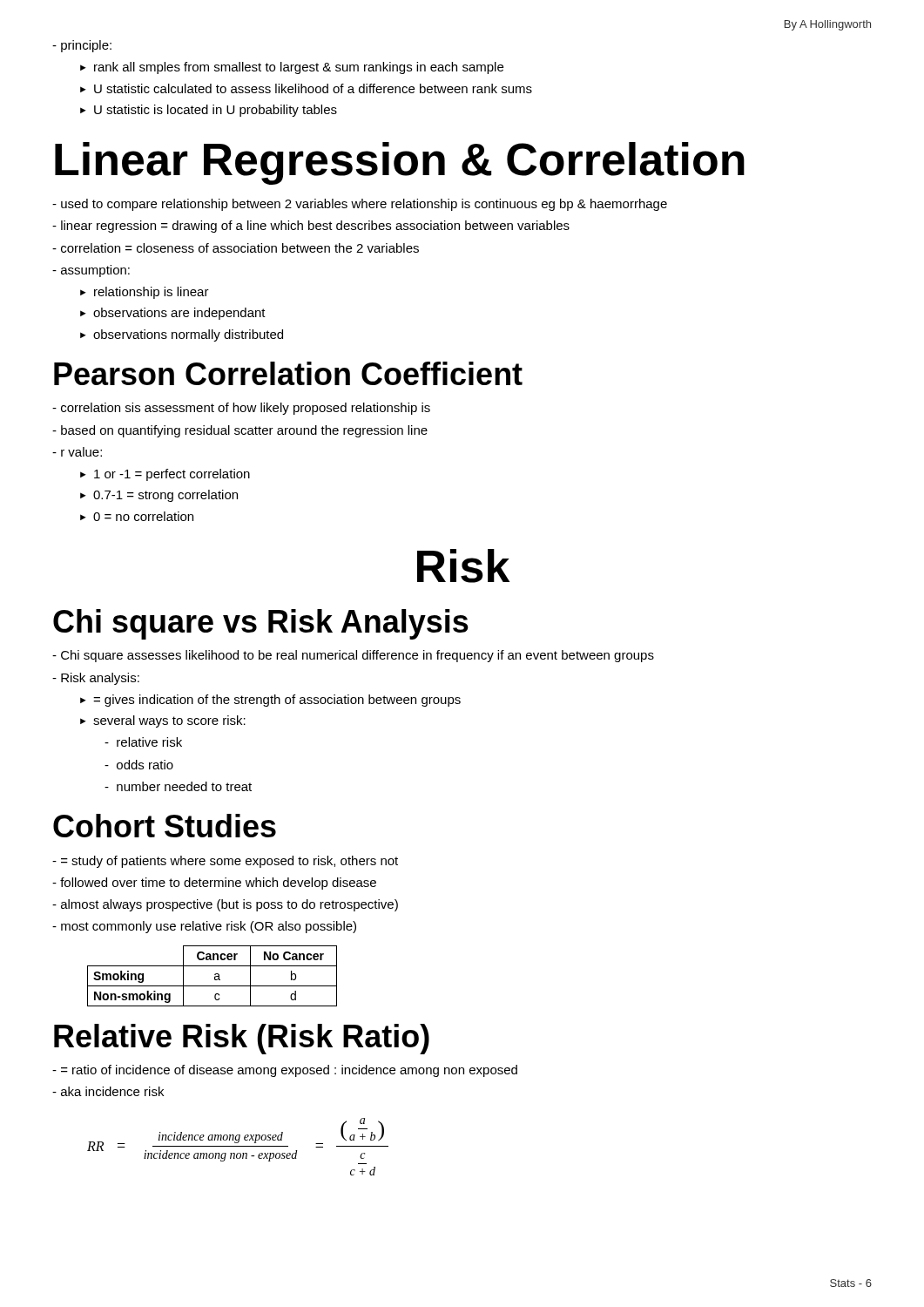Find "► 0.7-1 = strong correlation" on this page

(x=159, y=495)
